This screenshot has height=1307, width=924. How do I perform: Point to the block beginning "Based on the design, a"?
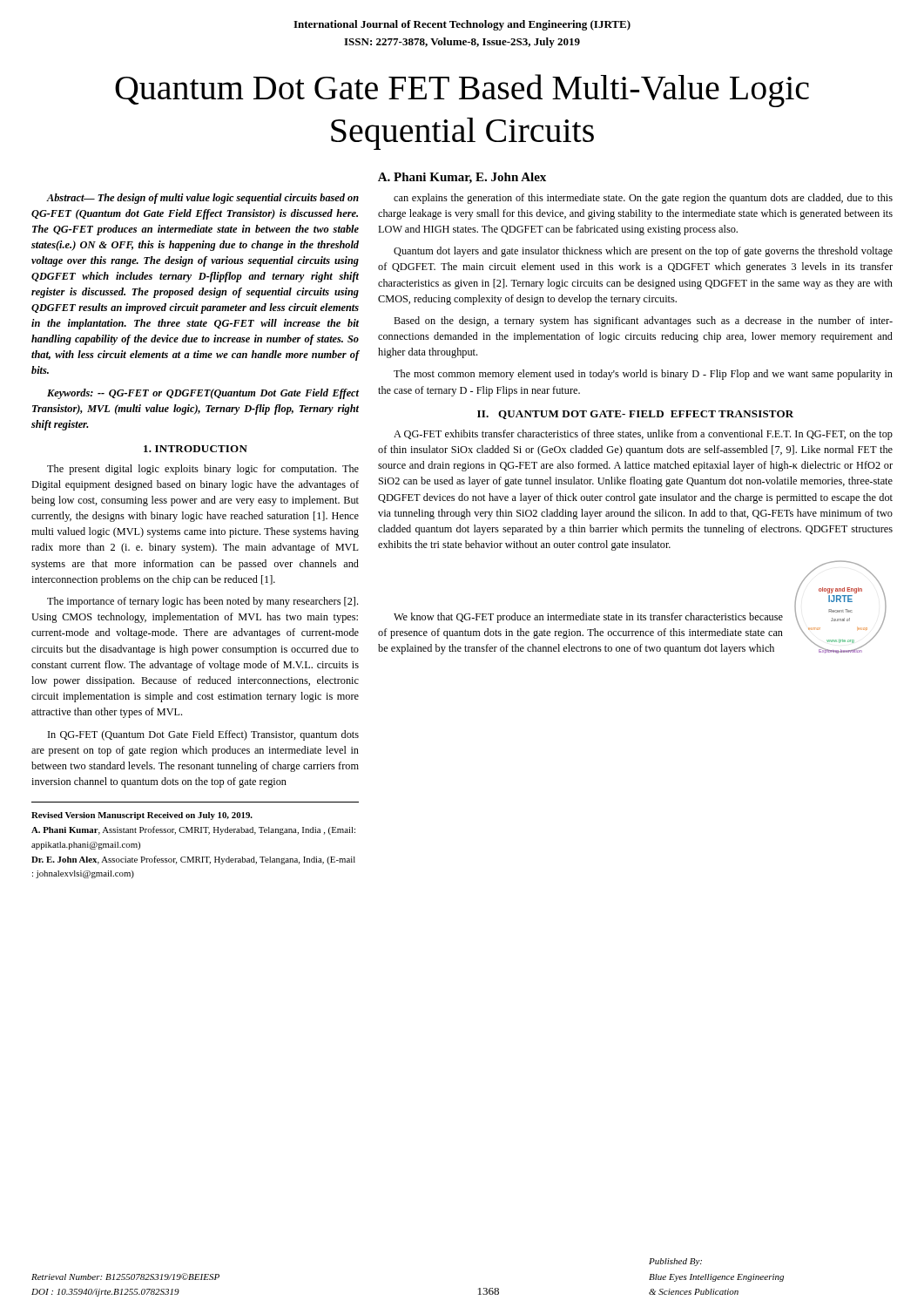tap(635, 336)
